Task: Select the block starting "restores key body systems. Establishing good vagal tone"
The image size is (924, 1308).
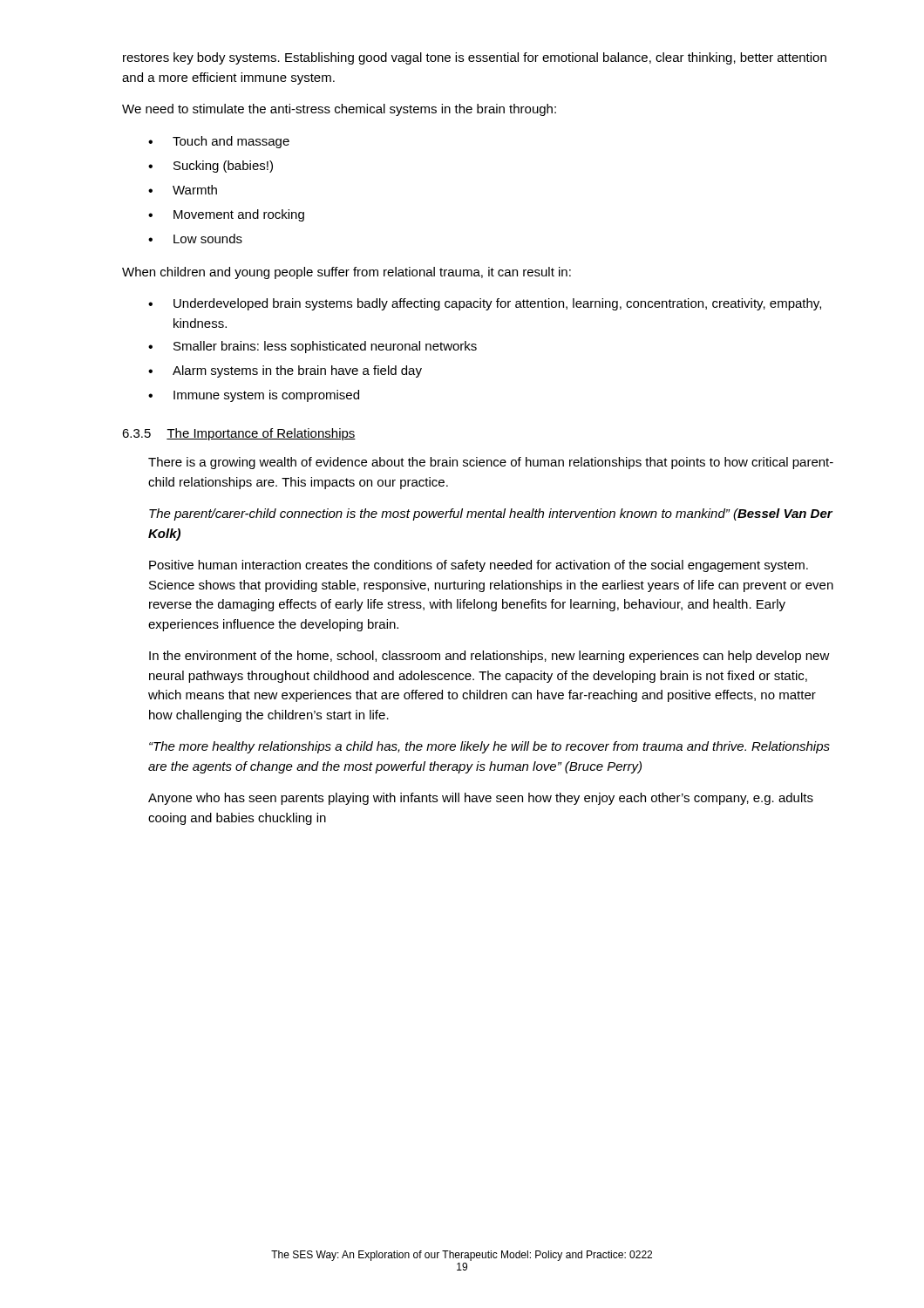Action: pyautogui.click(x=475, y=67)
